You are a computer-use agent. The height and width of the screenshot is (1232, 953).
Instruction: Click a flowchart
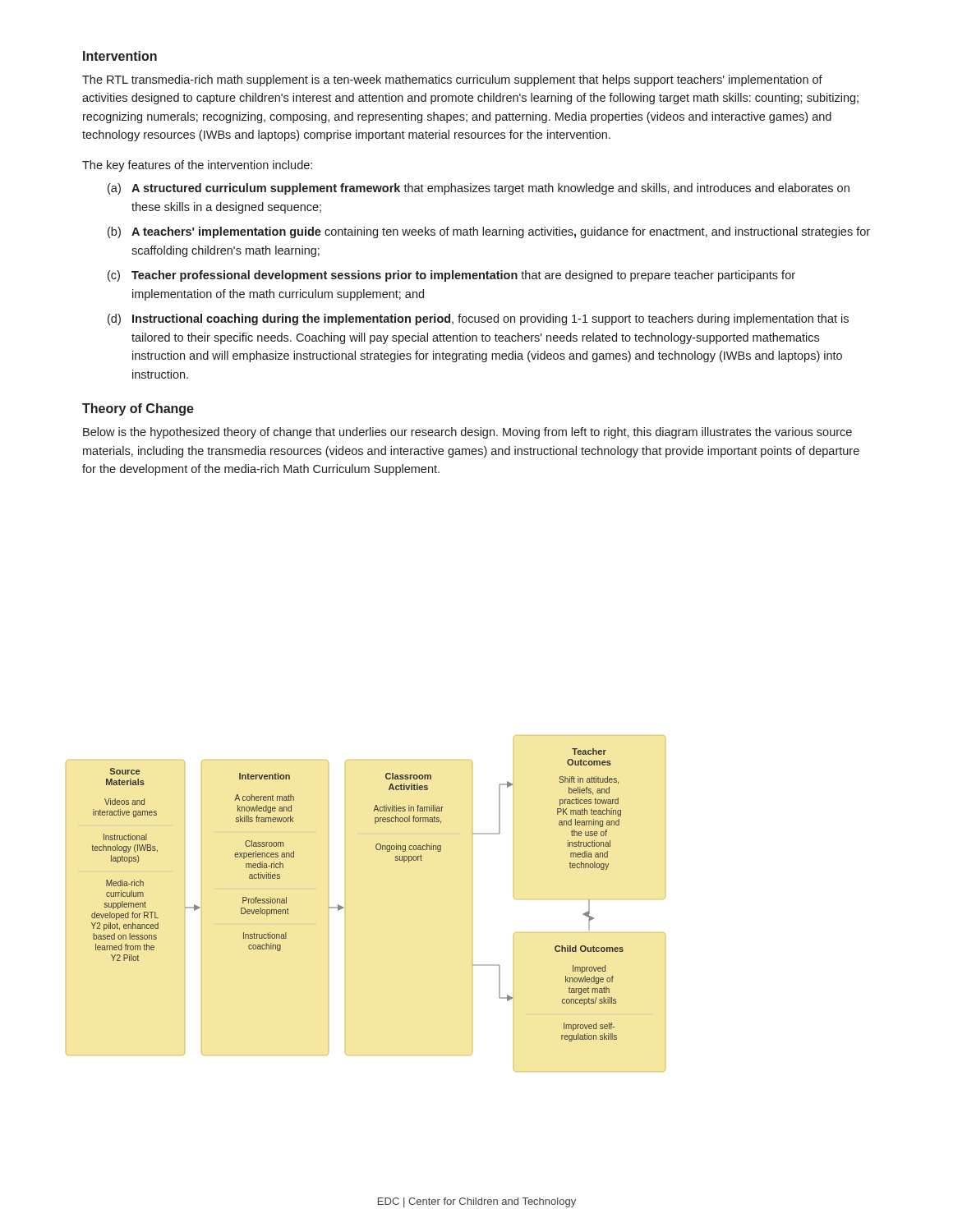[x=476, y=908]
